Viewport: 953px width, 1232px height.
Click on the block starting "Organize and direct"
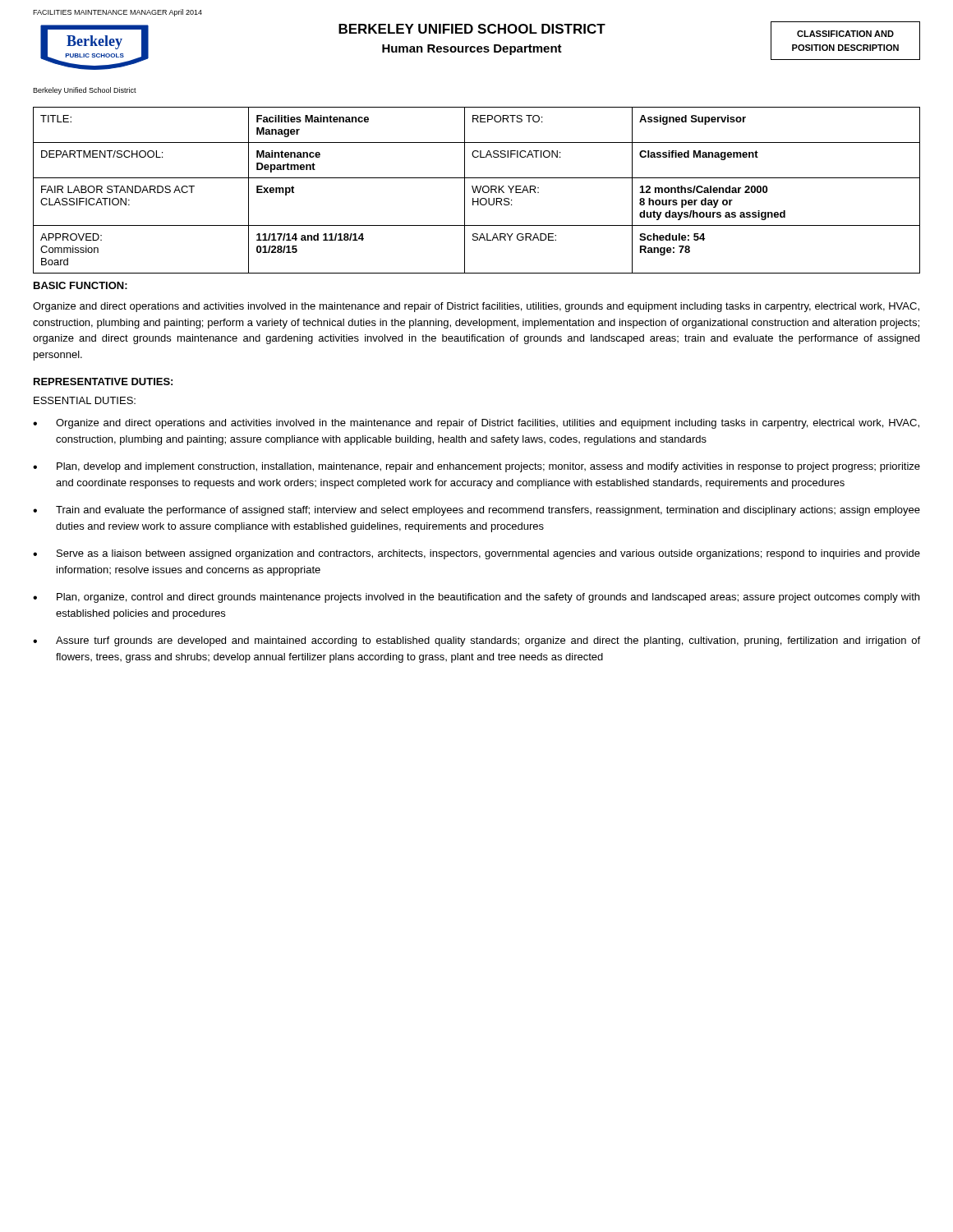(476, 330)
